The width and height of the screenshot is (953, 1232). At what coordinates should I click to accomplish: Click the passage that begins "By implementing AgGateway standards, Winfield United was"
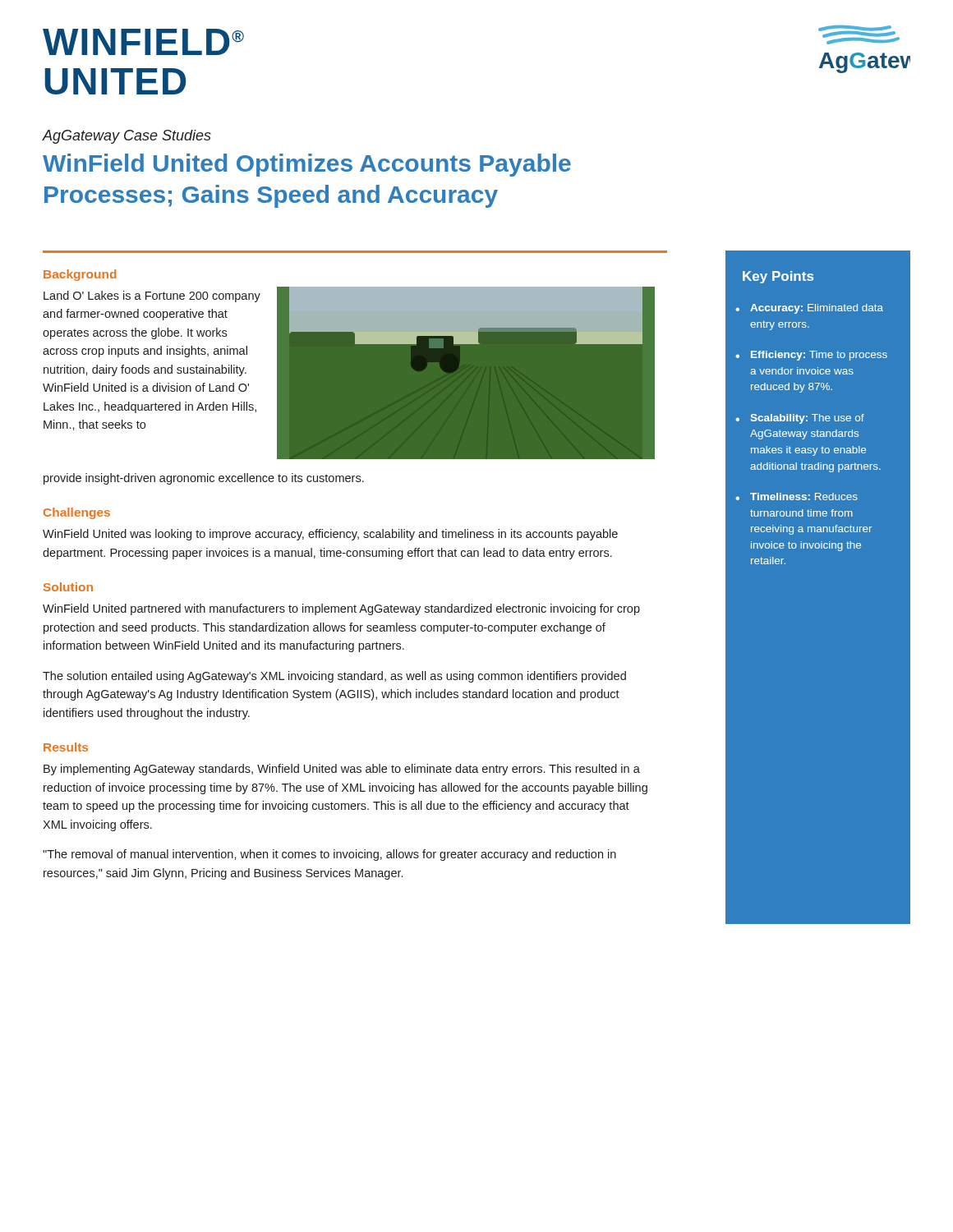[x=345, y=797]
